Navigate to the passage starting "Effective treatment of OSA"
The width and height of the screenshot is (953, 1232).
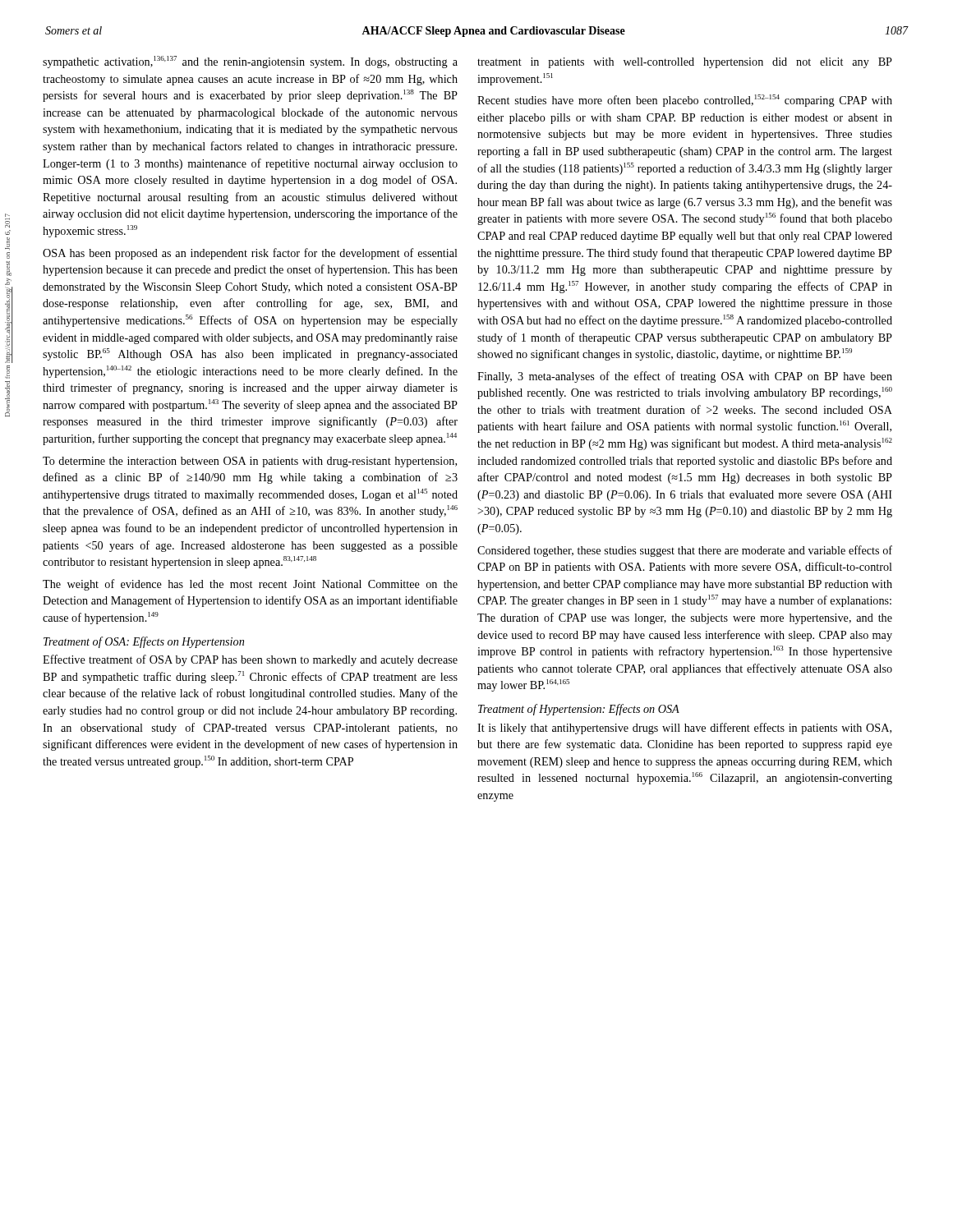click(x=250, y=711)
